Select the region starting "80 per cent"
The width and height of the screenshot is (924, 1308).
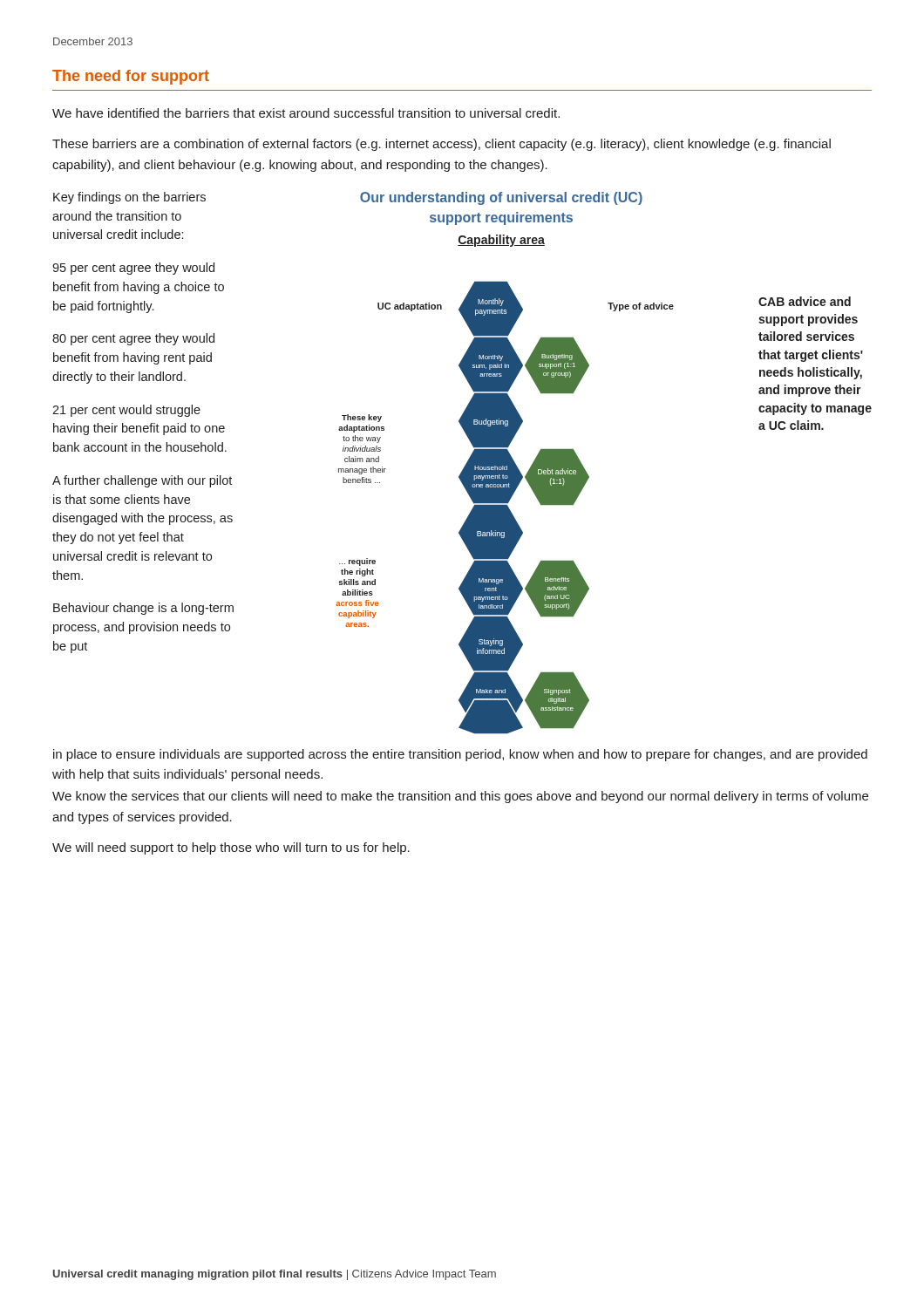click(134, 358)
